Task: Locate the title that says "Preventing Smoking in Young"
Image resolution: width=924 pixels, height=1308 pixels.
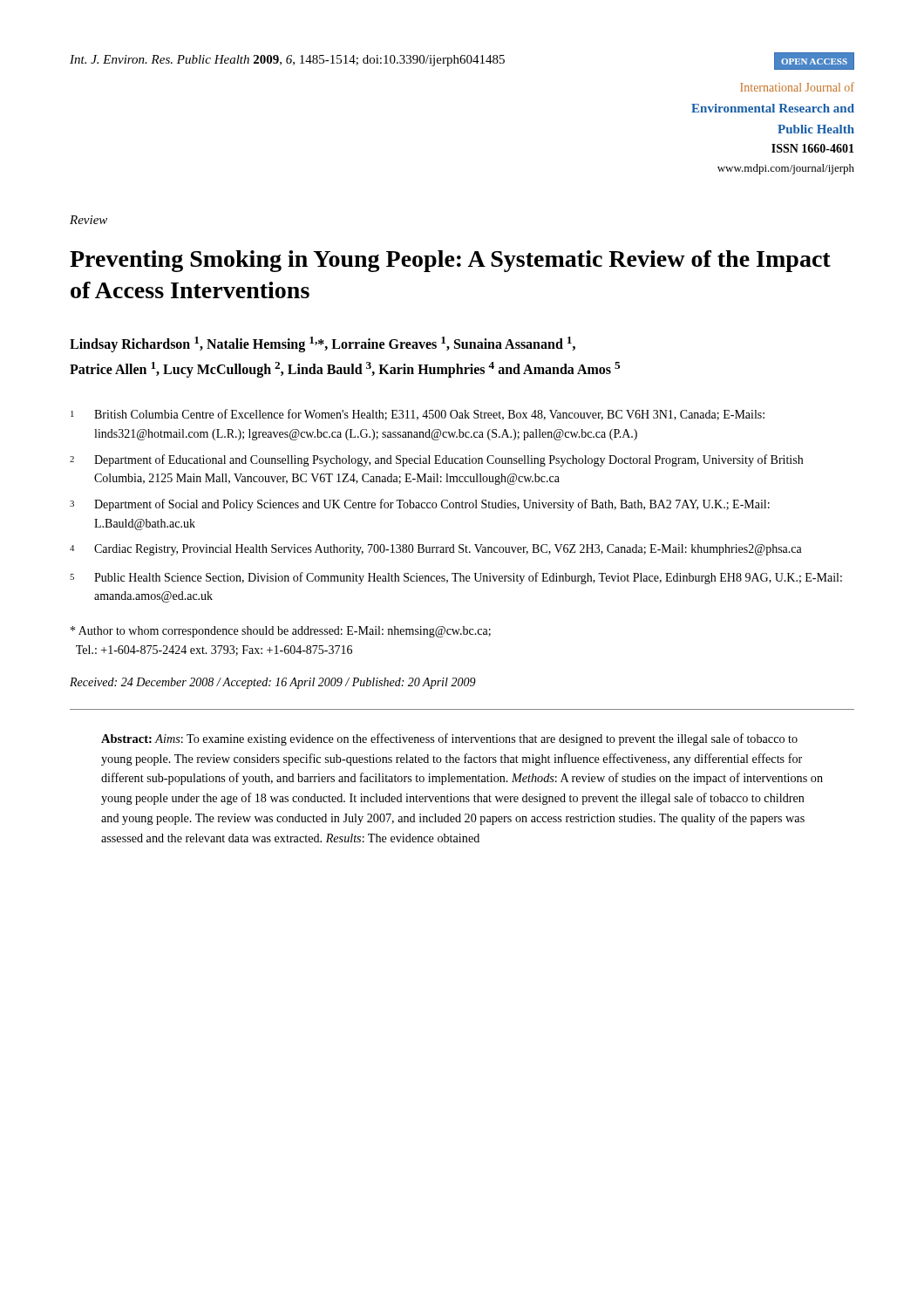Action: tap(450, 274)
